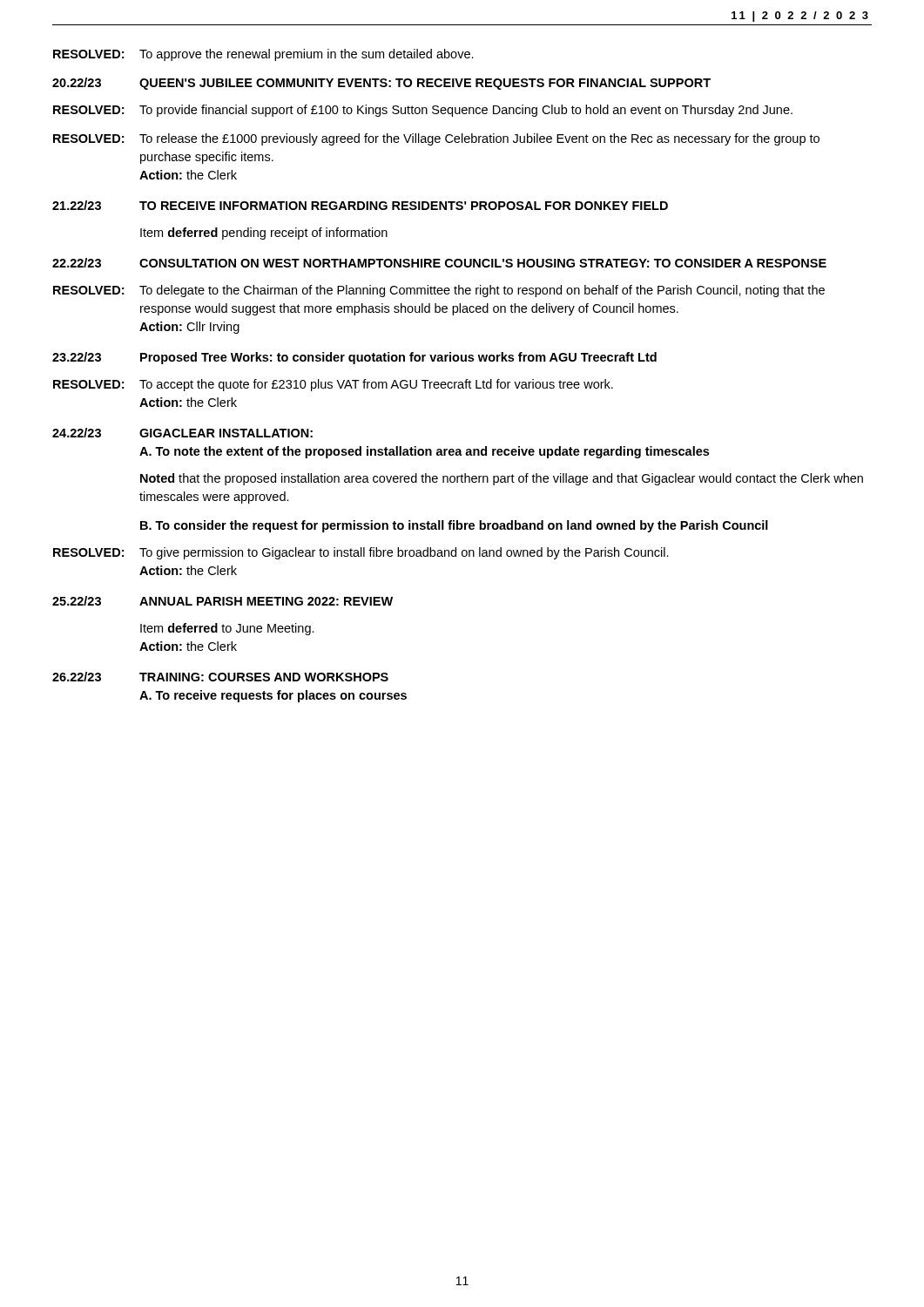This screenshot has height=1307, width=924.
Task: Point to the element starting "Item deferred pending receipt of"
Action: (x=264, y=233)
